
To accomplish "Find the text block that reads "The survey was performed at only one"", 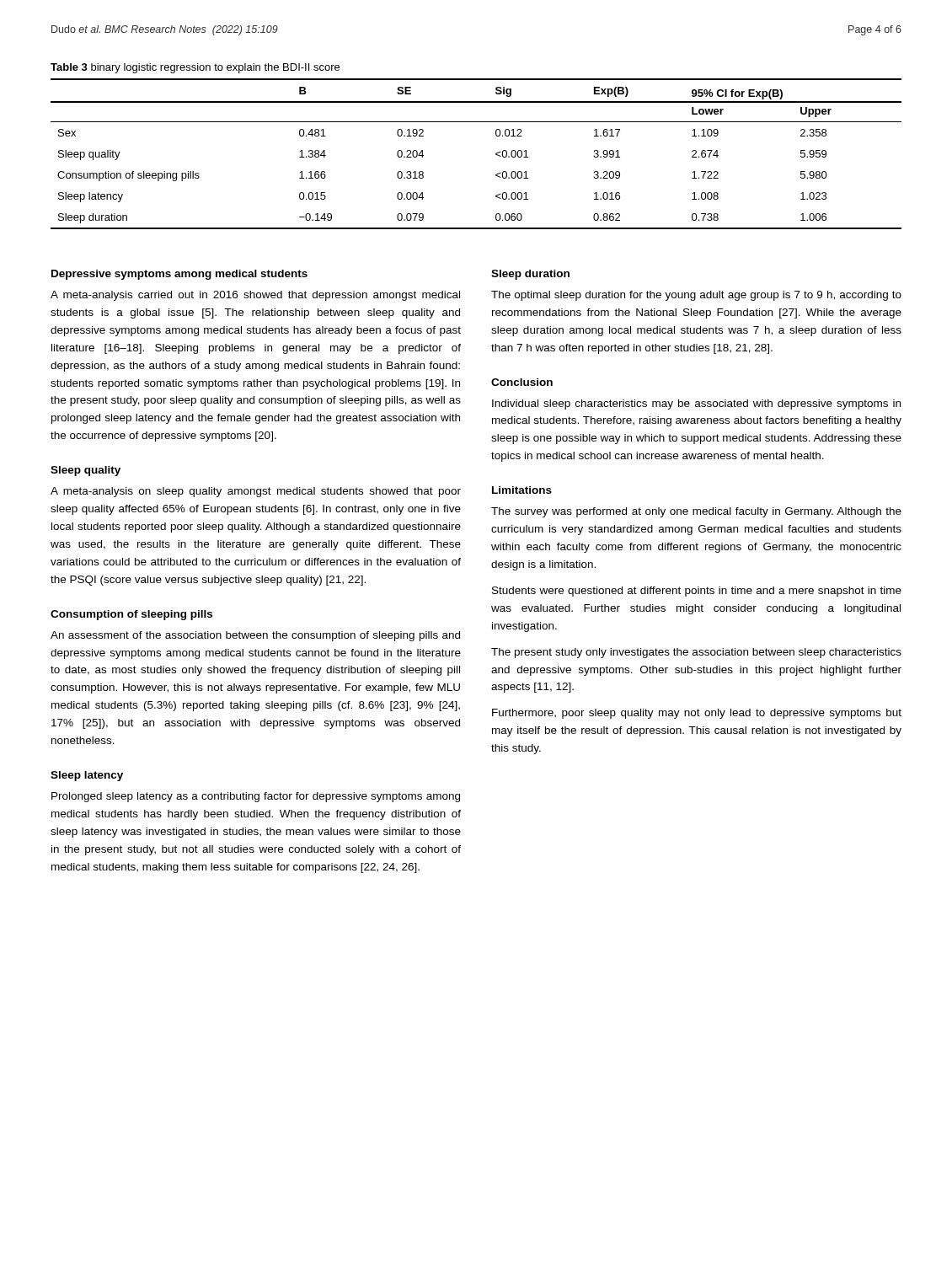I will (x=696, y=512).
